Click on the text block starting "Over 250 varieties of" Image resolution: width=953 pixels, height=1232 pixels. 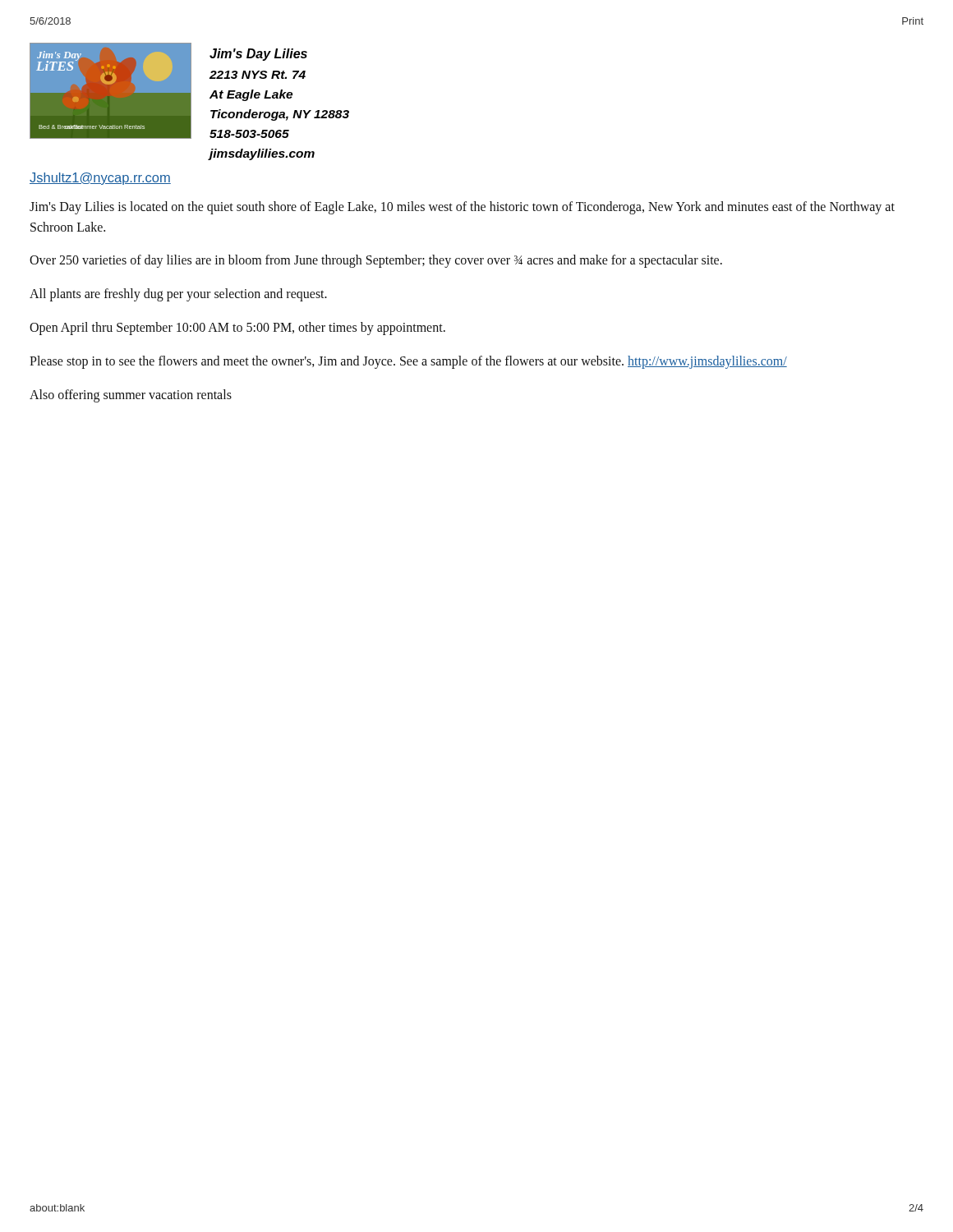(376, 260)
